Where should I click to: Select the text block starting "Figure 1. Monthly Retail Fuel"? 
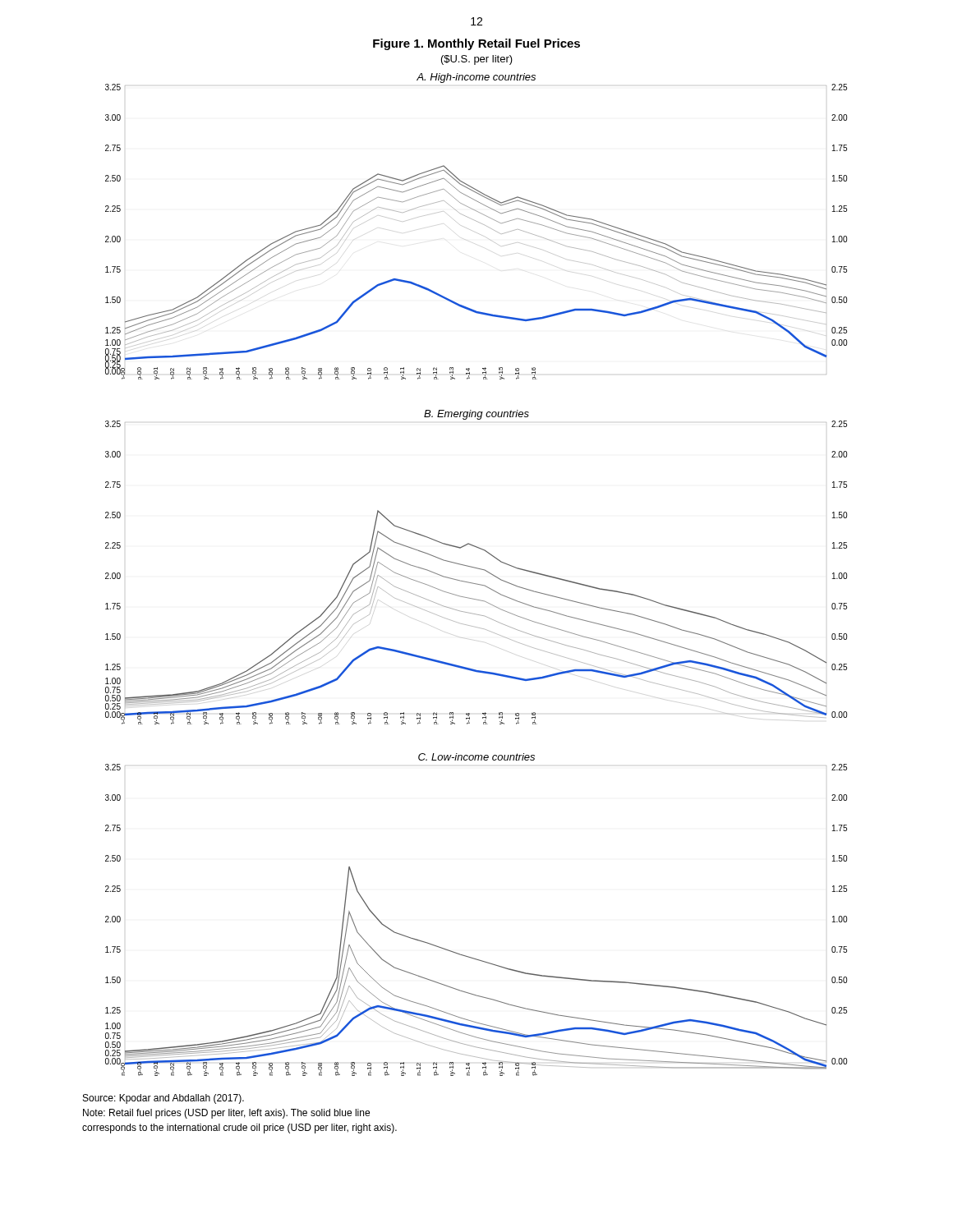(x=476, y=43)
